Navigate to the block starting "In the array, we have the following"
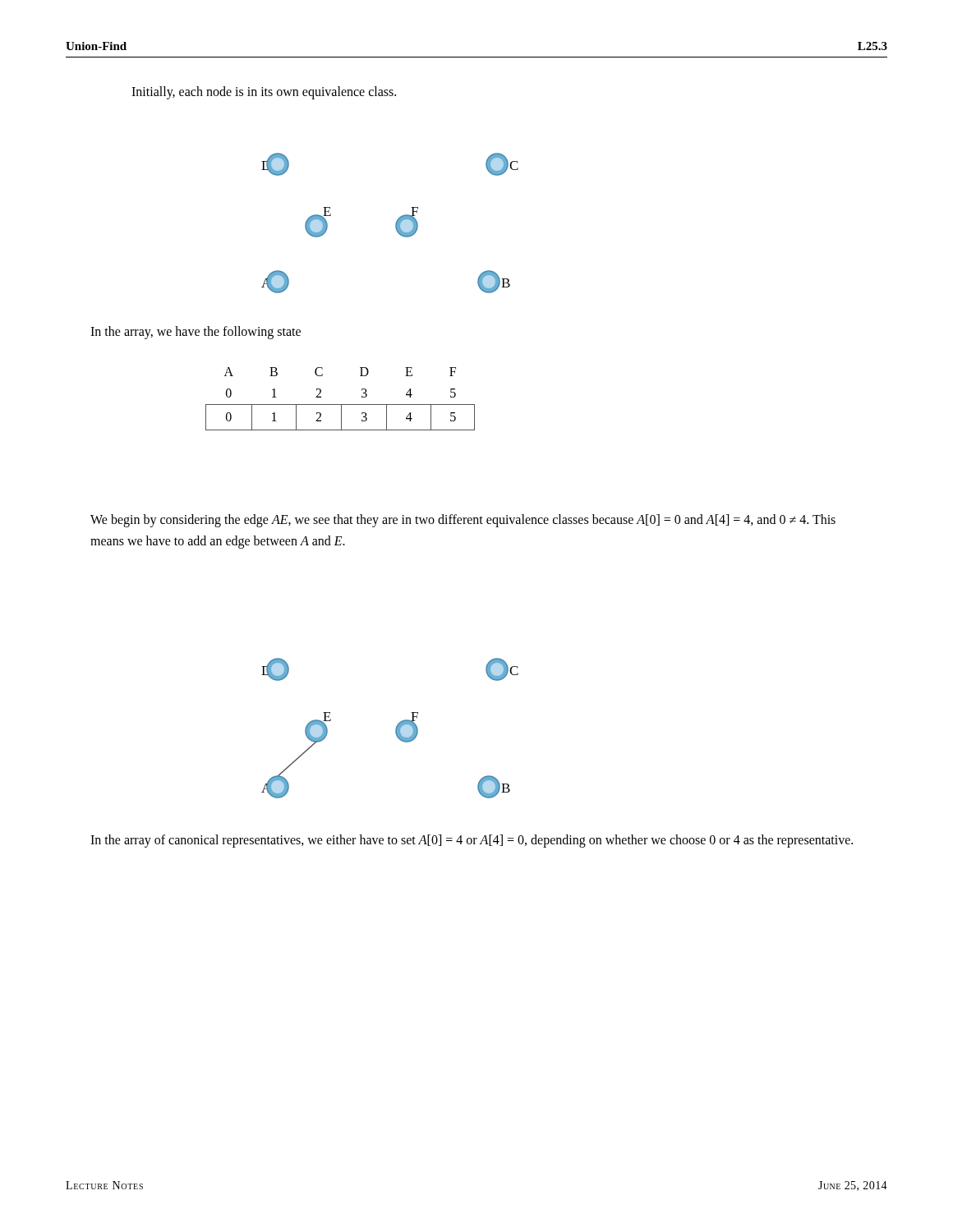The image size is (953, 1232). click(196, 331)
